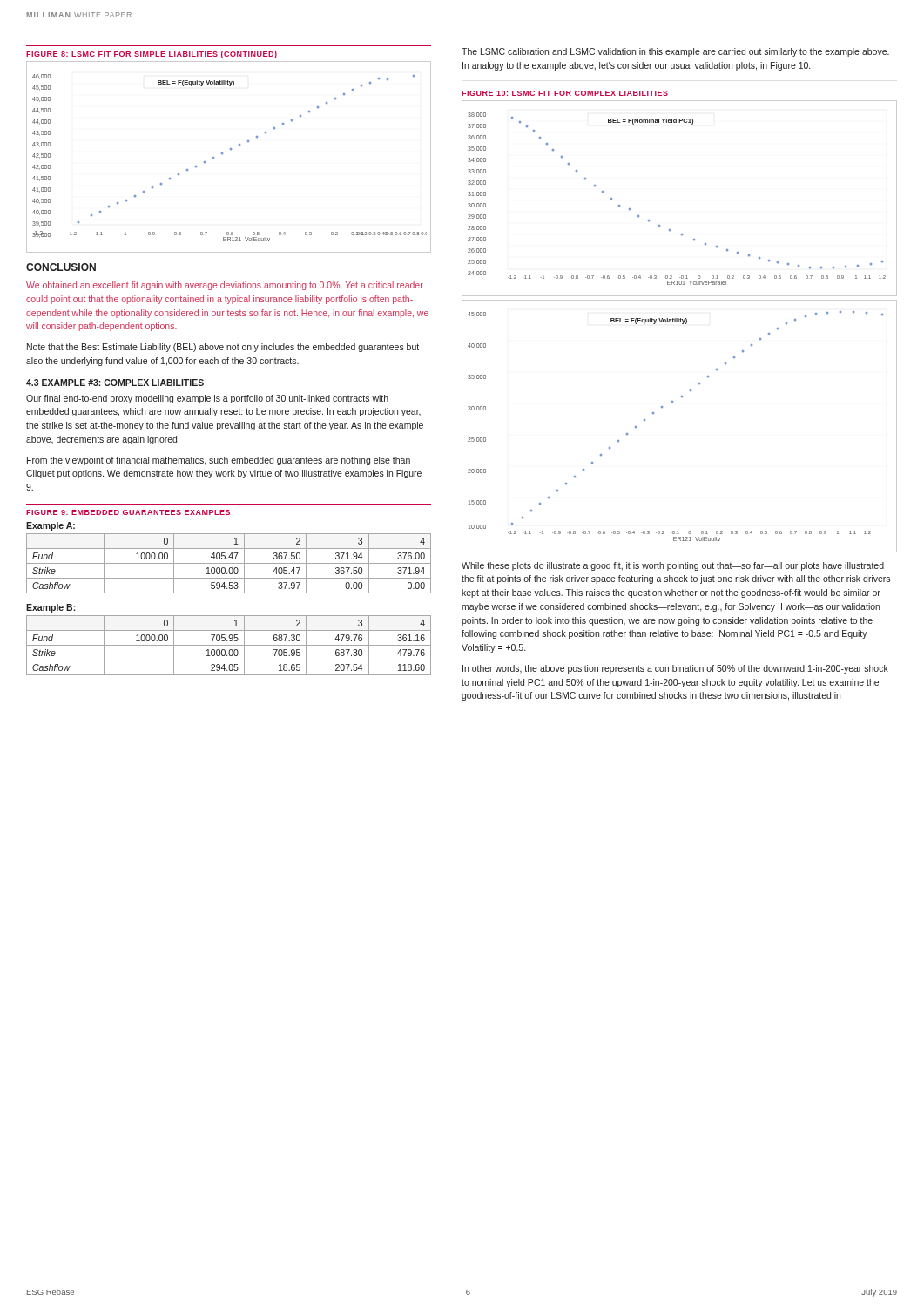Select the element starting "Example B:"

[x=51, y=607]
